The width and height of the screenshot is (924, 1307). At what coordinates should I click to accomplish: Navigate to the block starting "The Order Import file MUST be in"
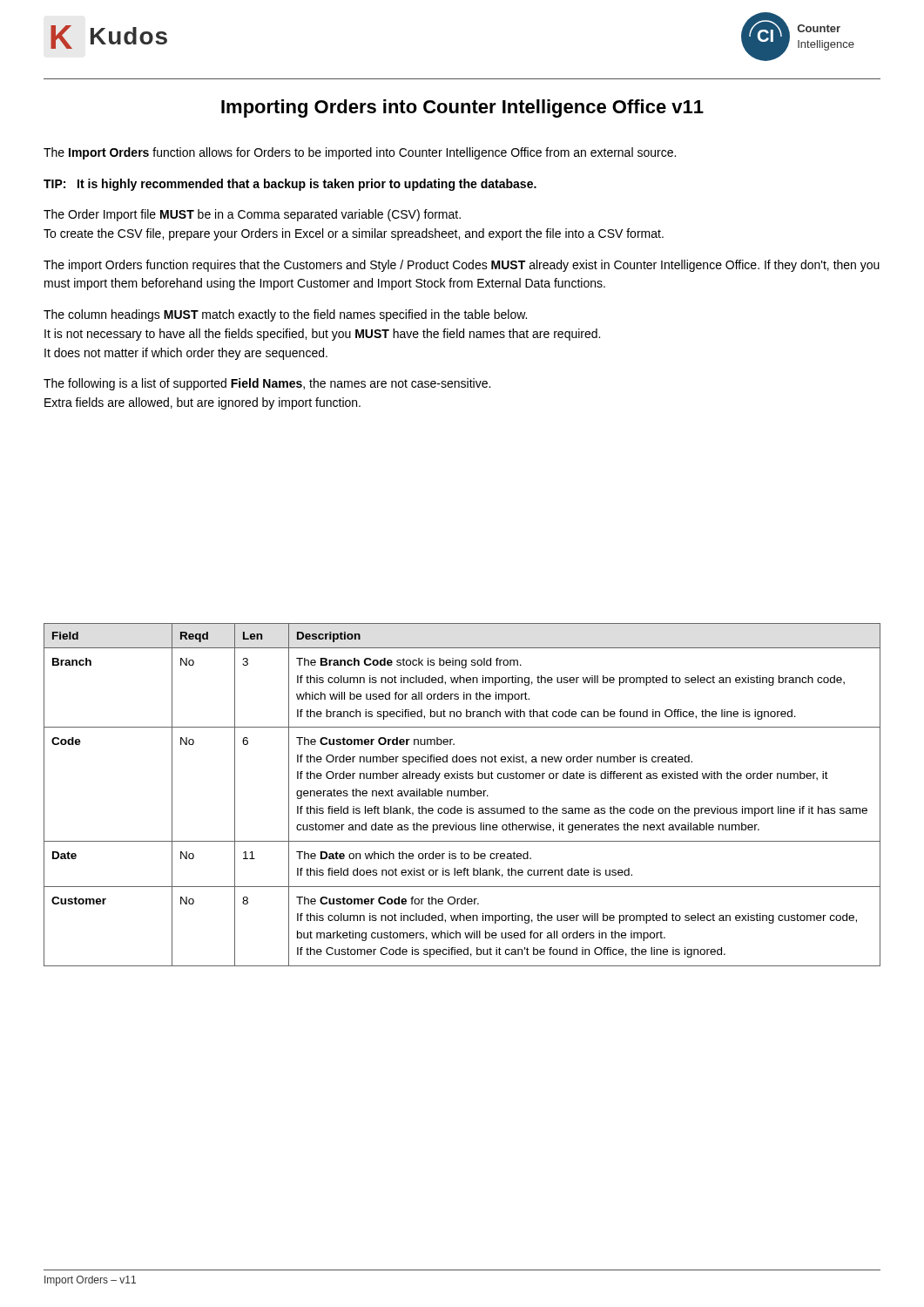354,224
